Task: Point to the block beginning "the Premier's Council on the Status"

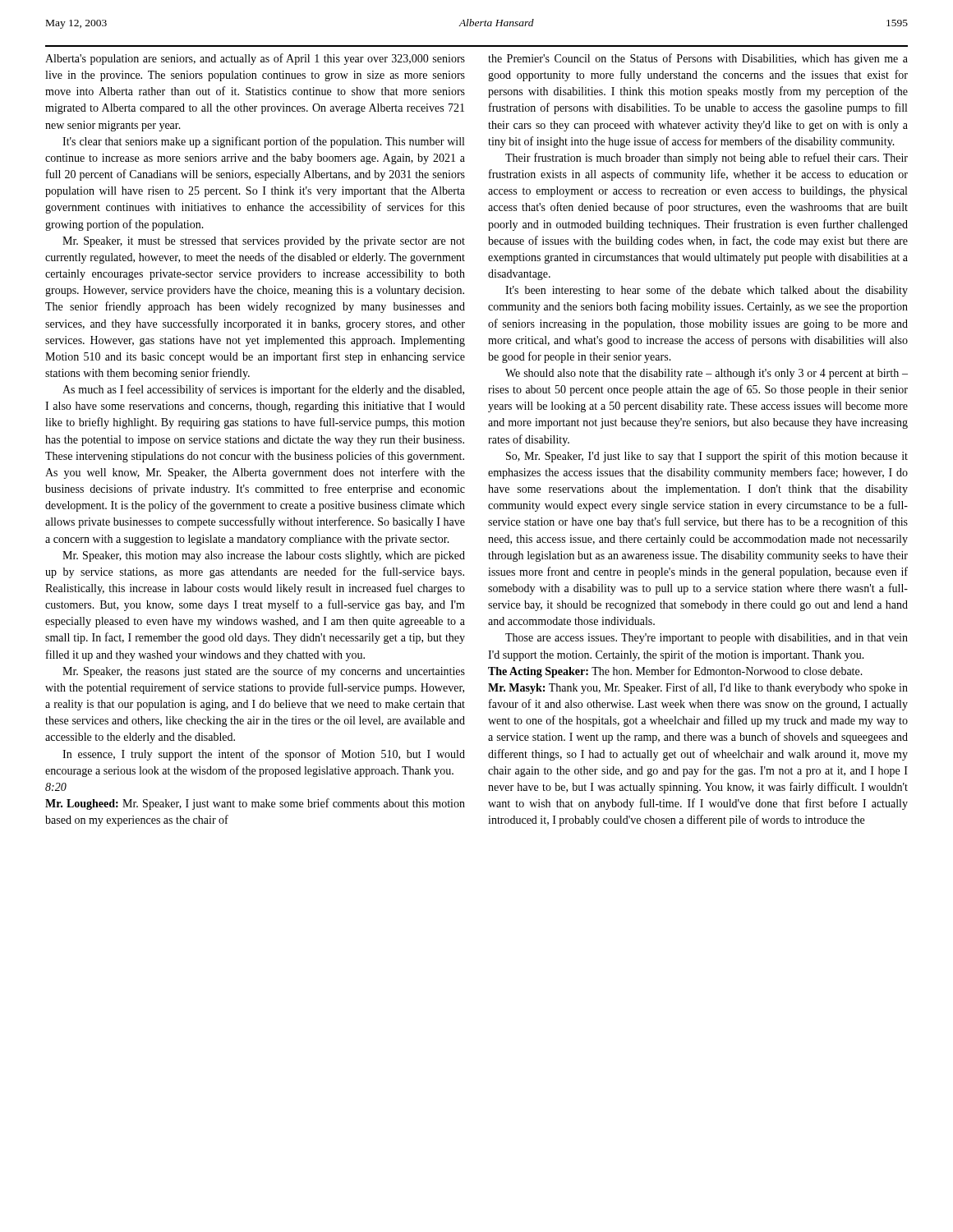Action: tap(698, 440)
